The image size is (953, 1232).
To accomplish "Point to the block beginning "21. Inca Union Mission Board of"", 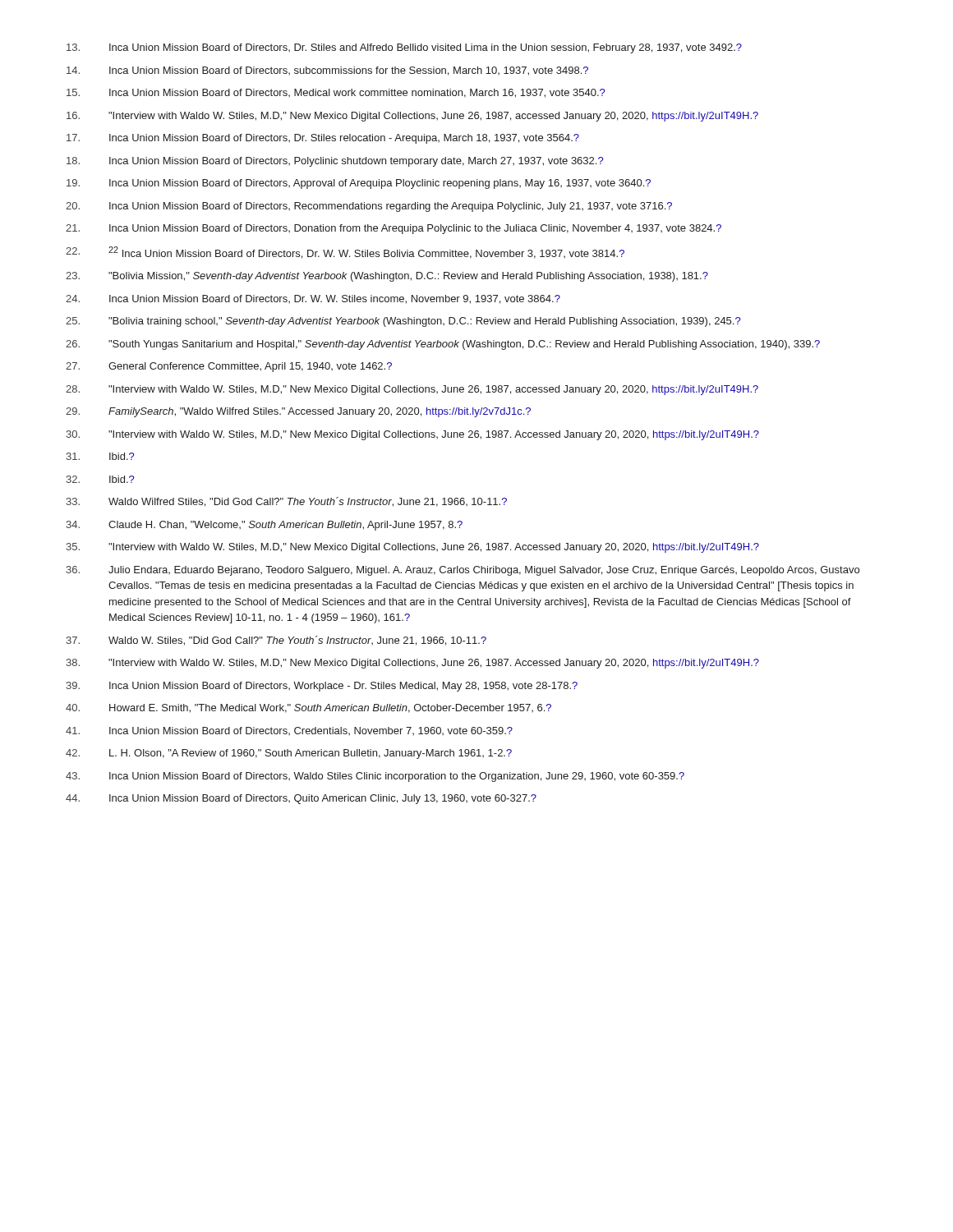I will (x=476, y=228).
